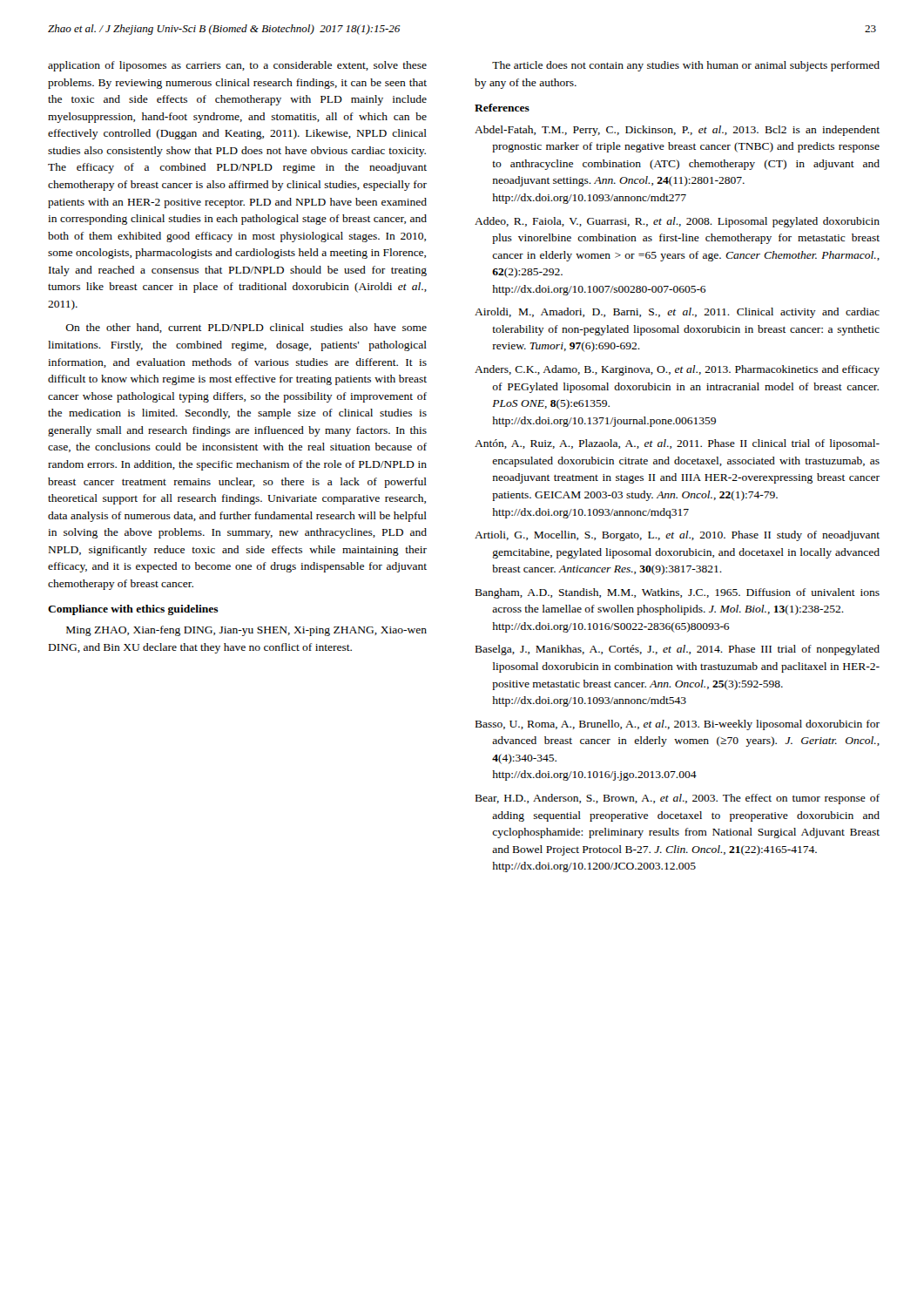Locate the text block containing "Bear, H.D., Anderson,"
Viewport: 924px width, 1307px height.
click(677, 832)
